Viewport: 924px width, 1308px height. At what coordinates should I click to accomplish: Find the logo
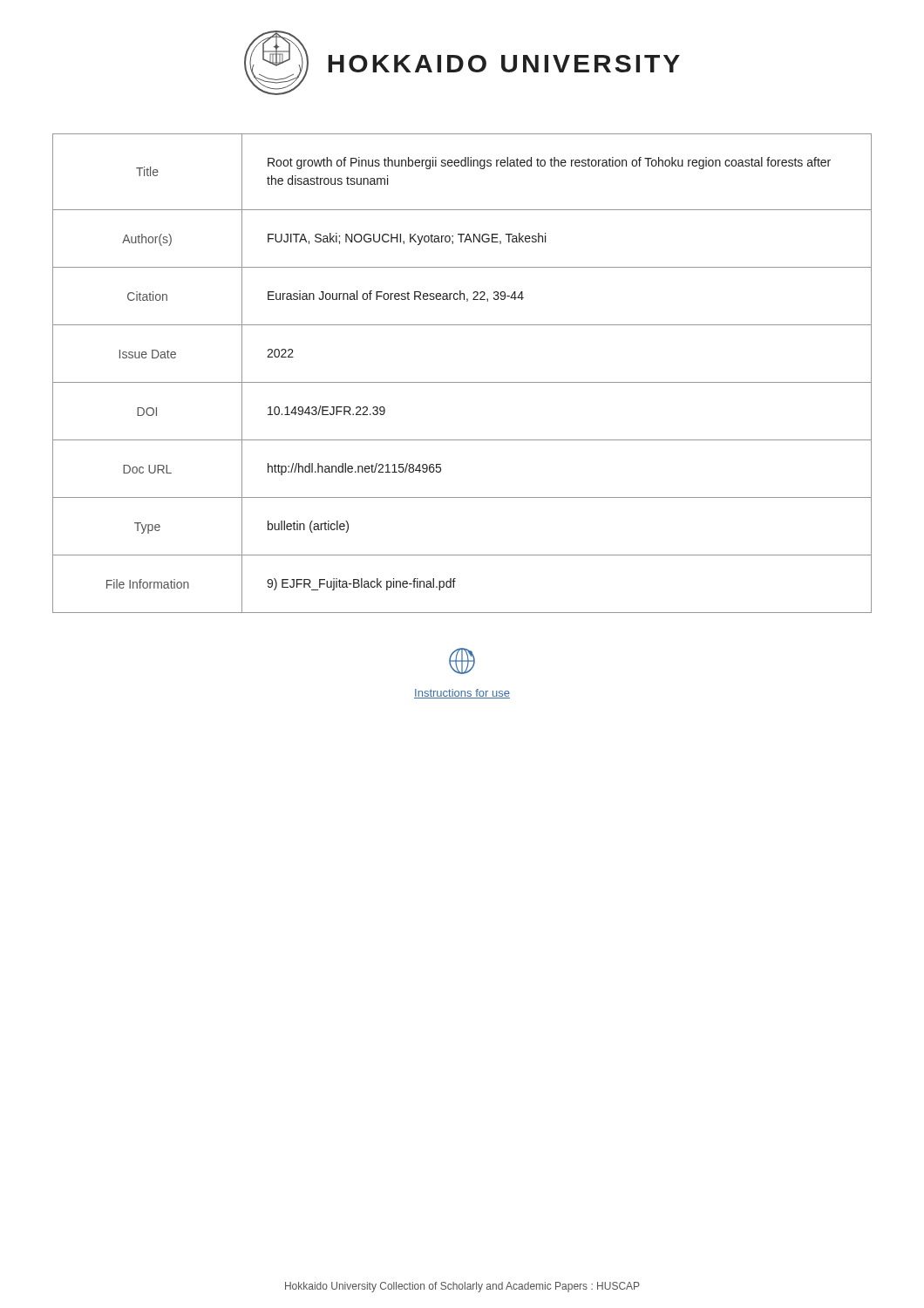pos(462,59)
